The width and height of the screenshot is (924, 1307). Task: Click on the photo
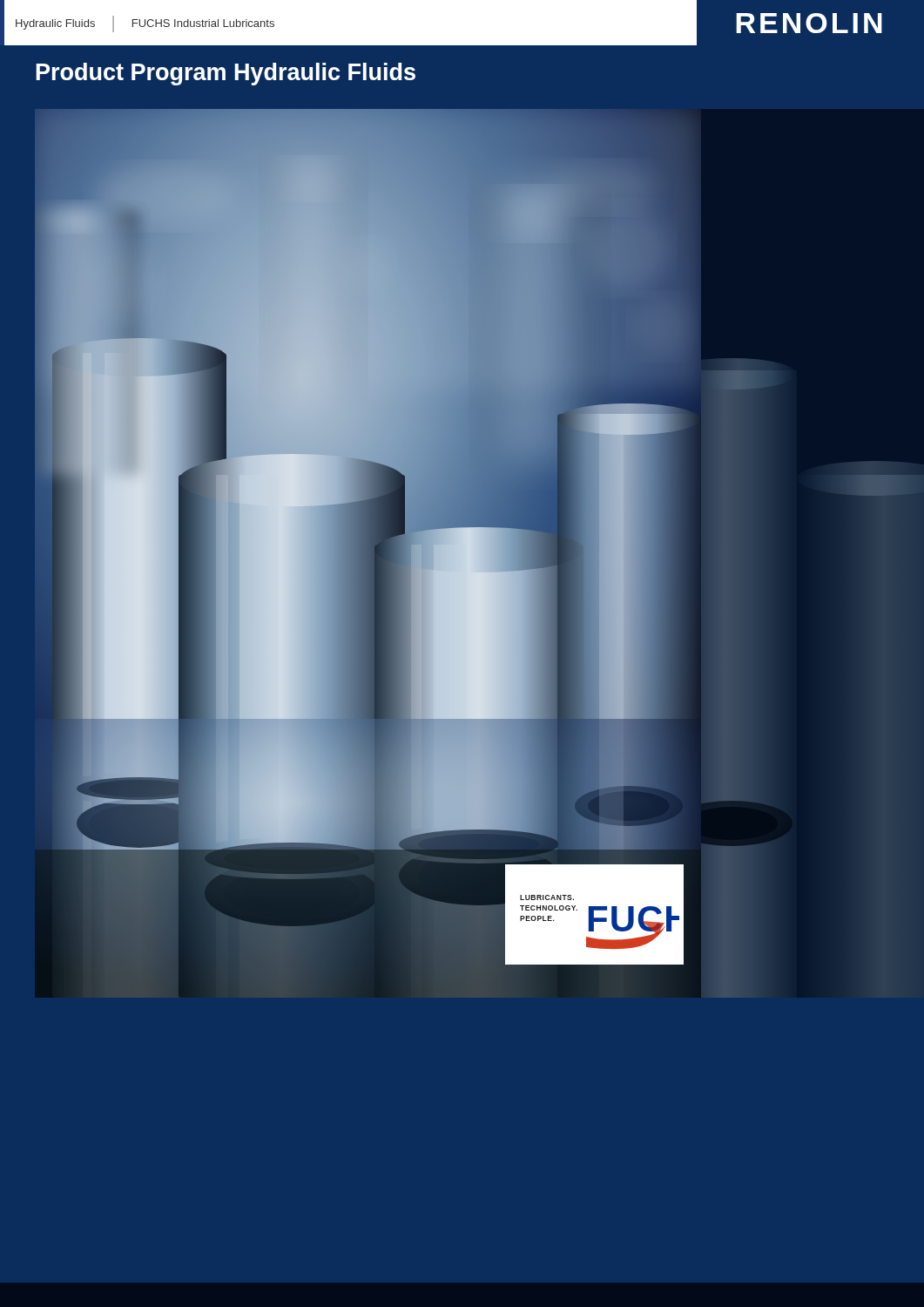[x=368, y=553]
